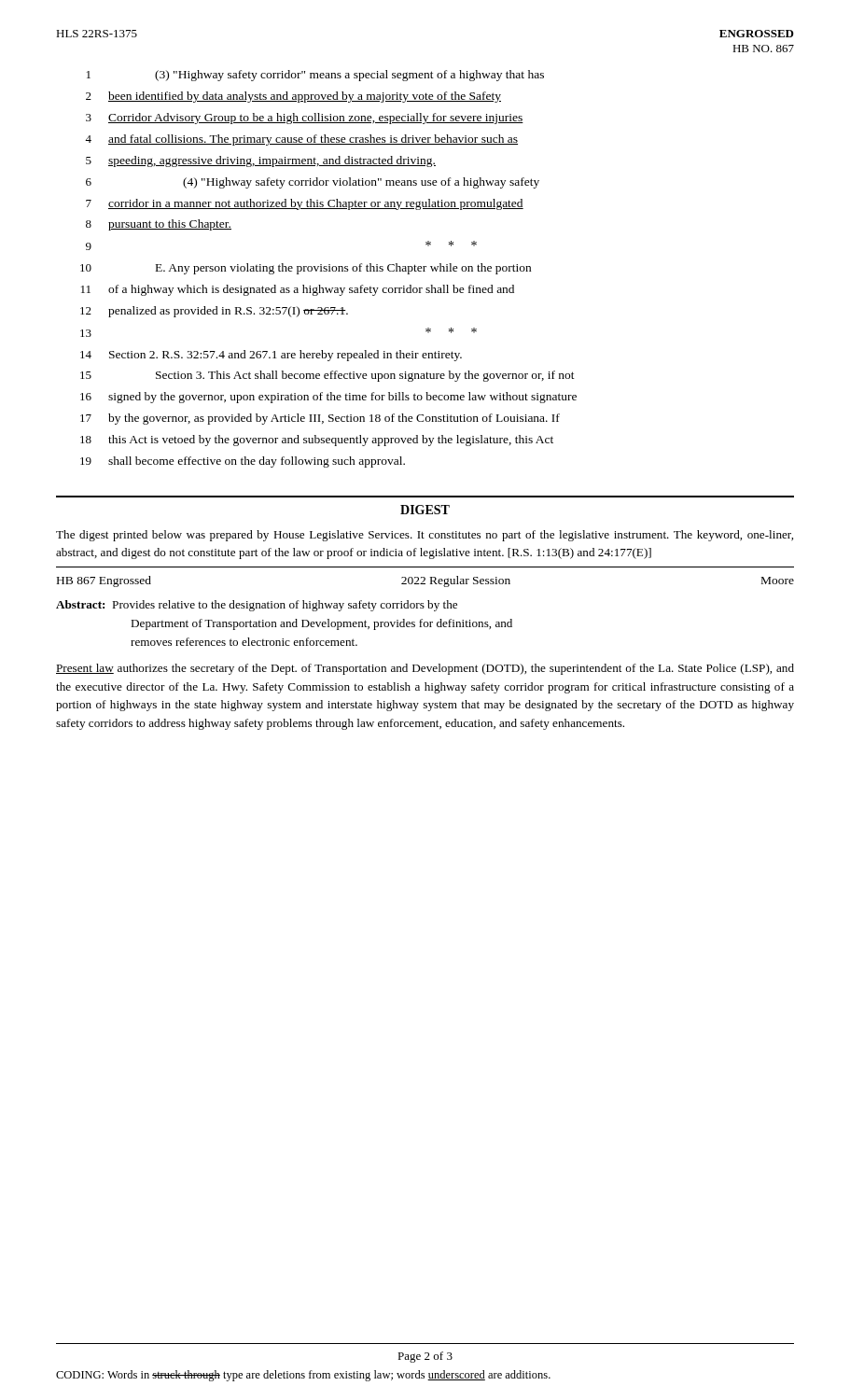Image resolution: width=850 pixels, height=1400 pixels.
Task: Find the list item containing "7 corridor in a manner"
Action: 425,203
